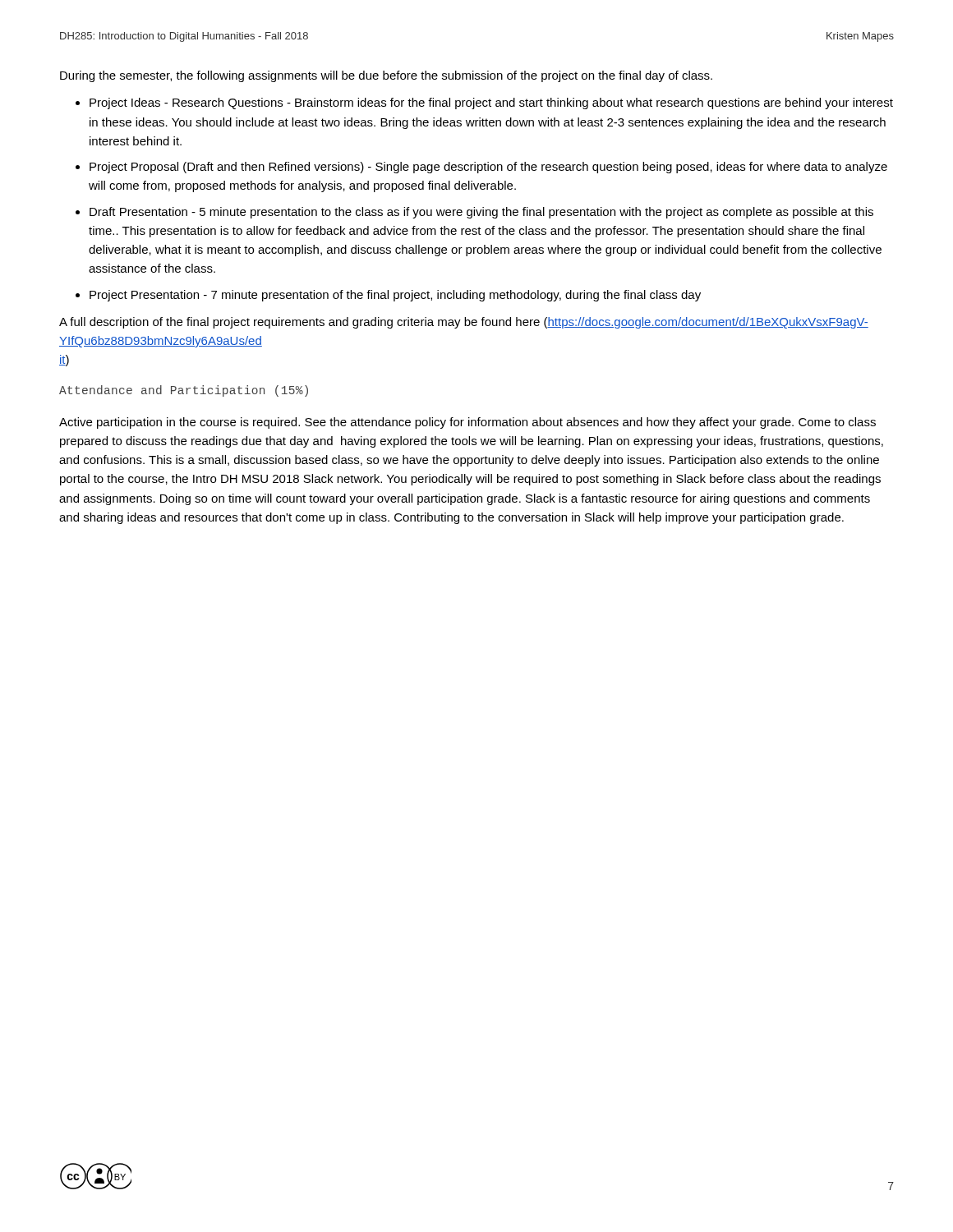Image resolution: width=953 pixels, height=1232 pixels.
Task: Point to the block beginning "Draft Presentation -"
Action: [485, 240]
